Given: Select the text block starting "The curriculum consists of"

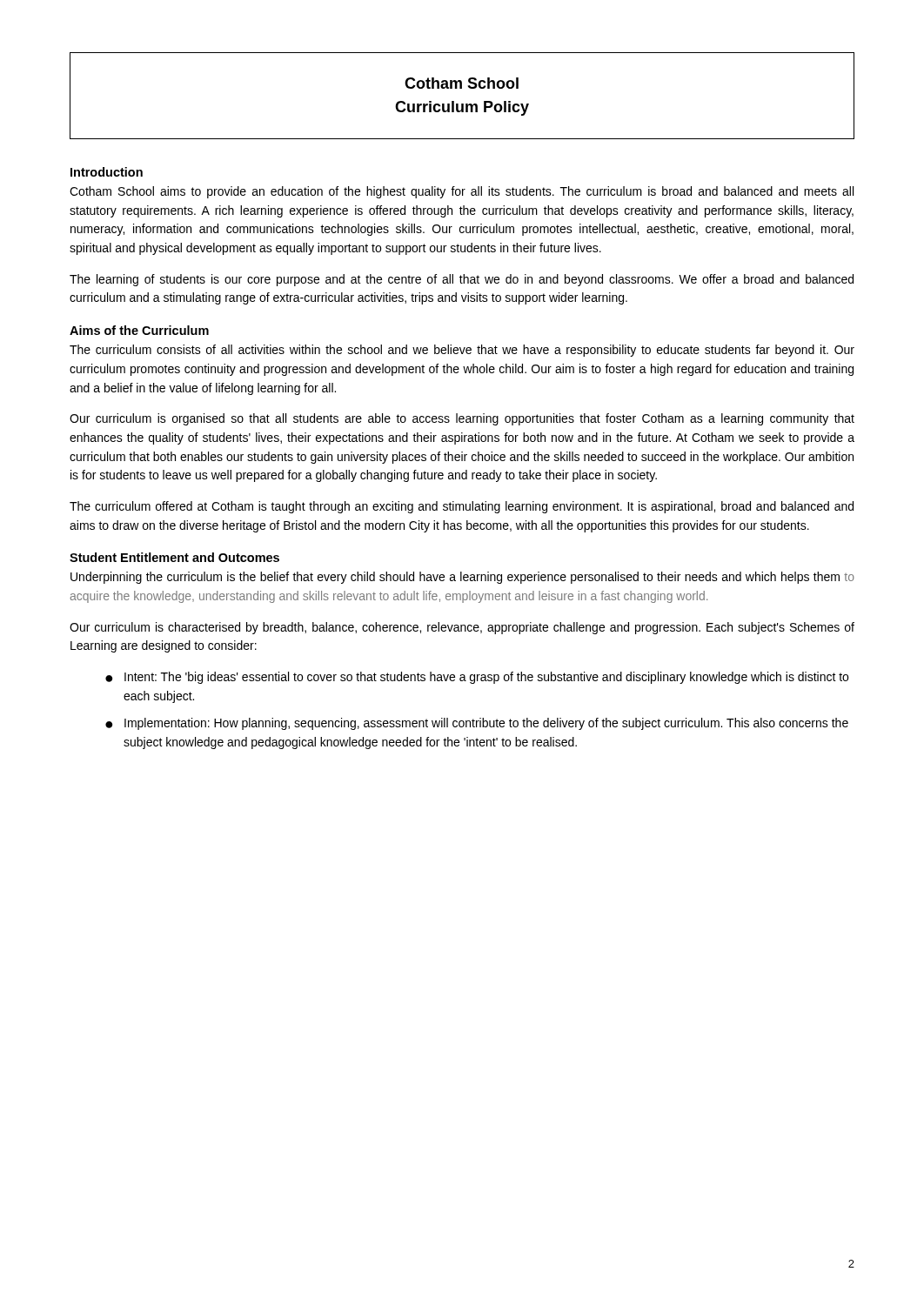Looking at the screenshot, I should [x=462, y=369].
